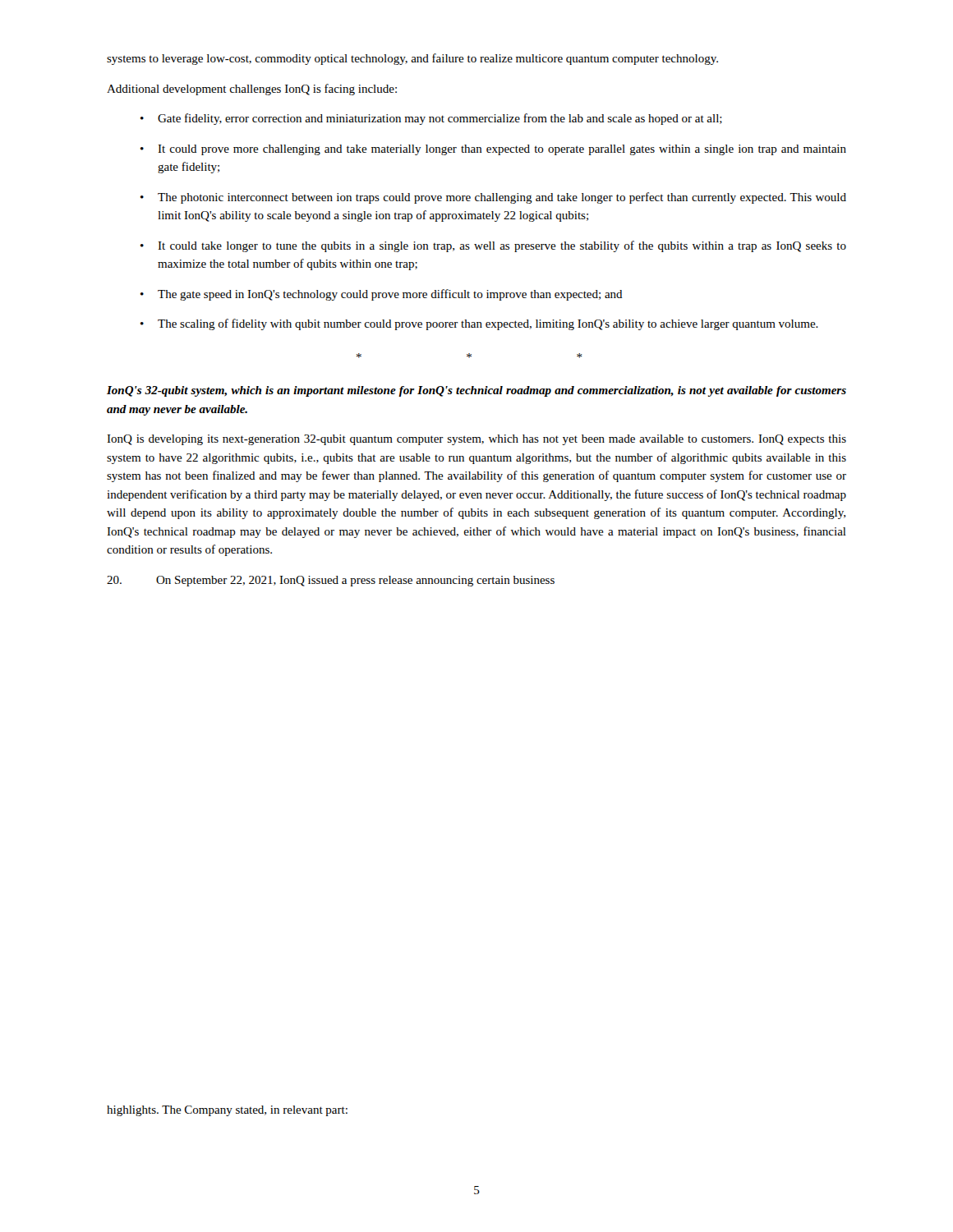This screenshot has height=1232, width=953.
Task: Locate the text block that reads "Additional development challenges"
Action: tap(252, 88)
